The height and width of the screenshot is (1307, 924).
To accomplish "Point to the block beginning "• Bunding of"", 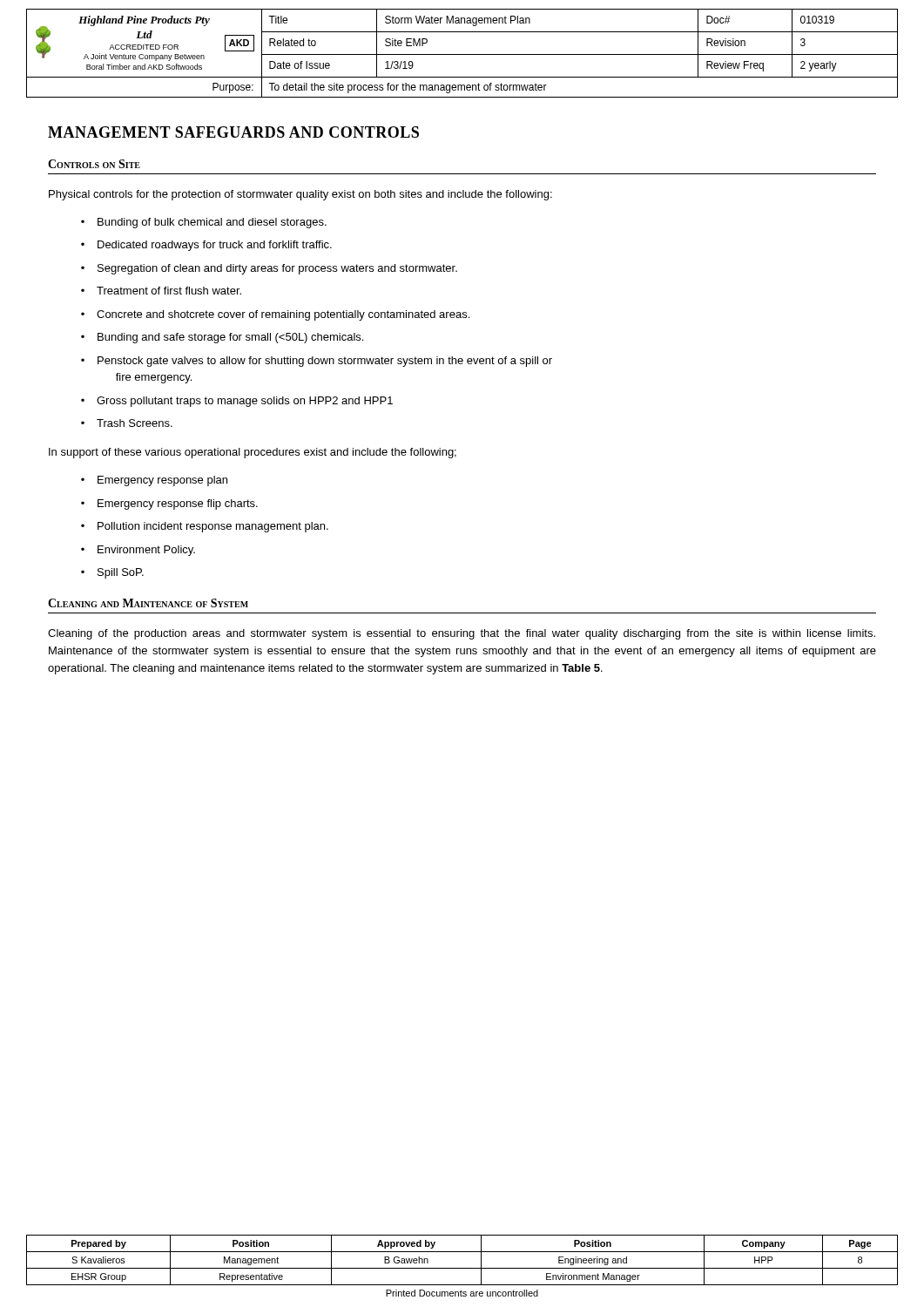I will (x=204, y=223).
